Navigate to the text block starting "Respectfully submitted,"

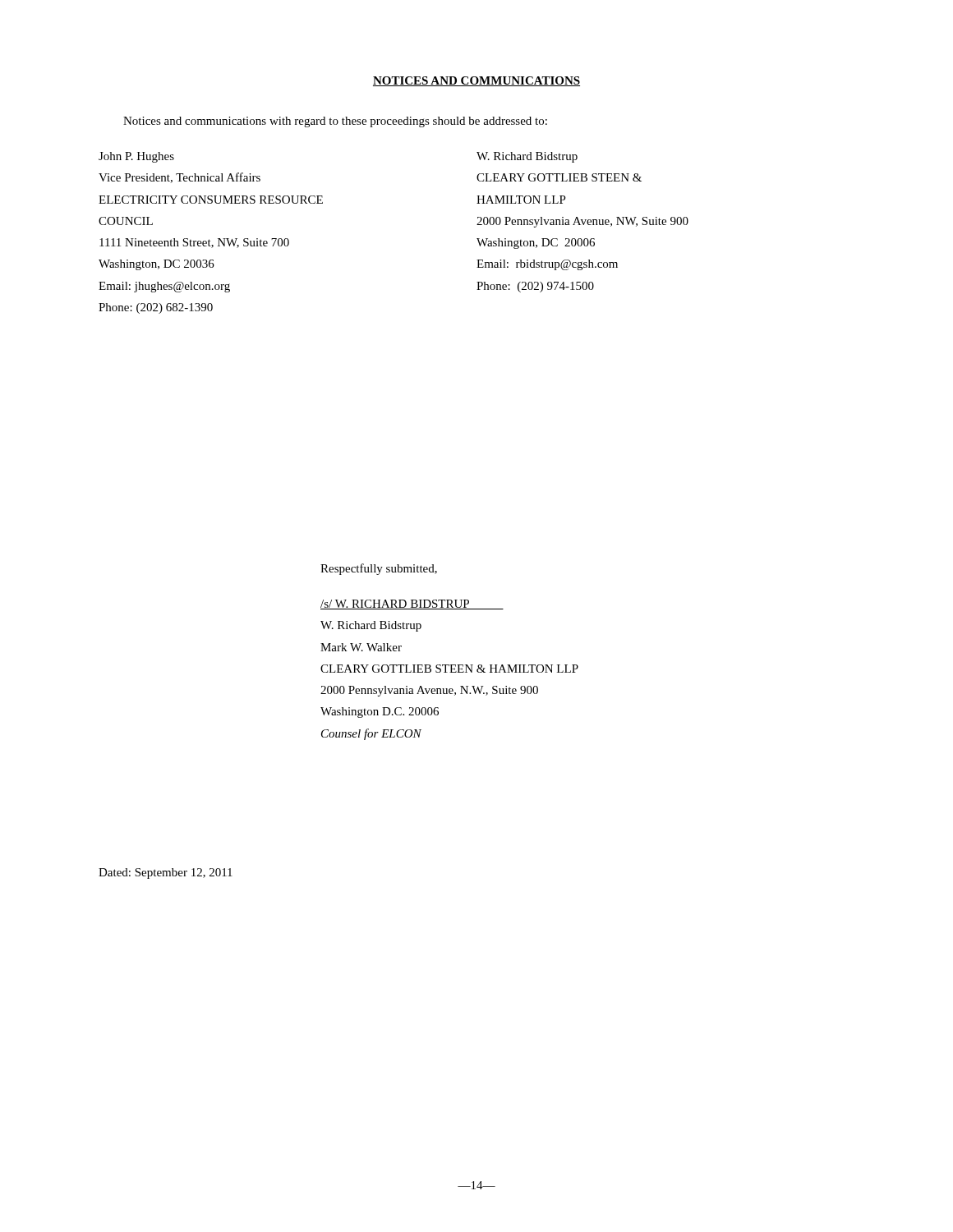point(379,568)
